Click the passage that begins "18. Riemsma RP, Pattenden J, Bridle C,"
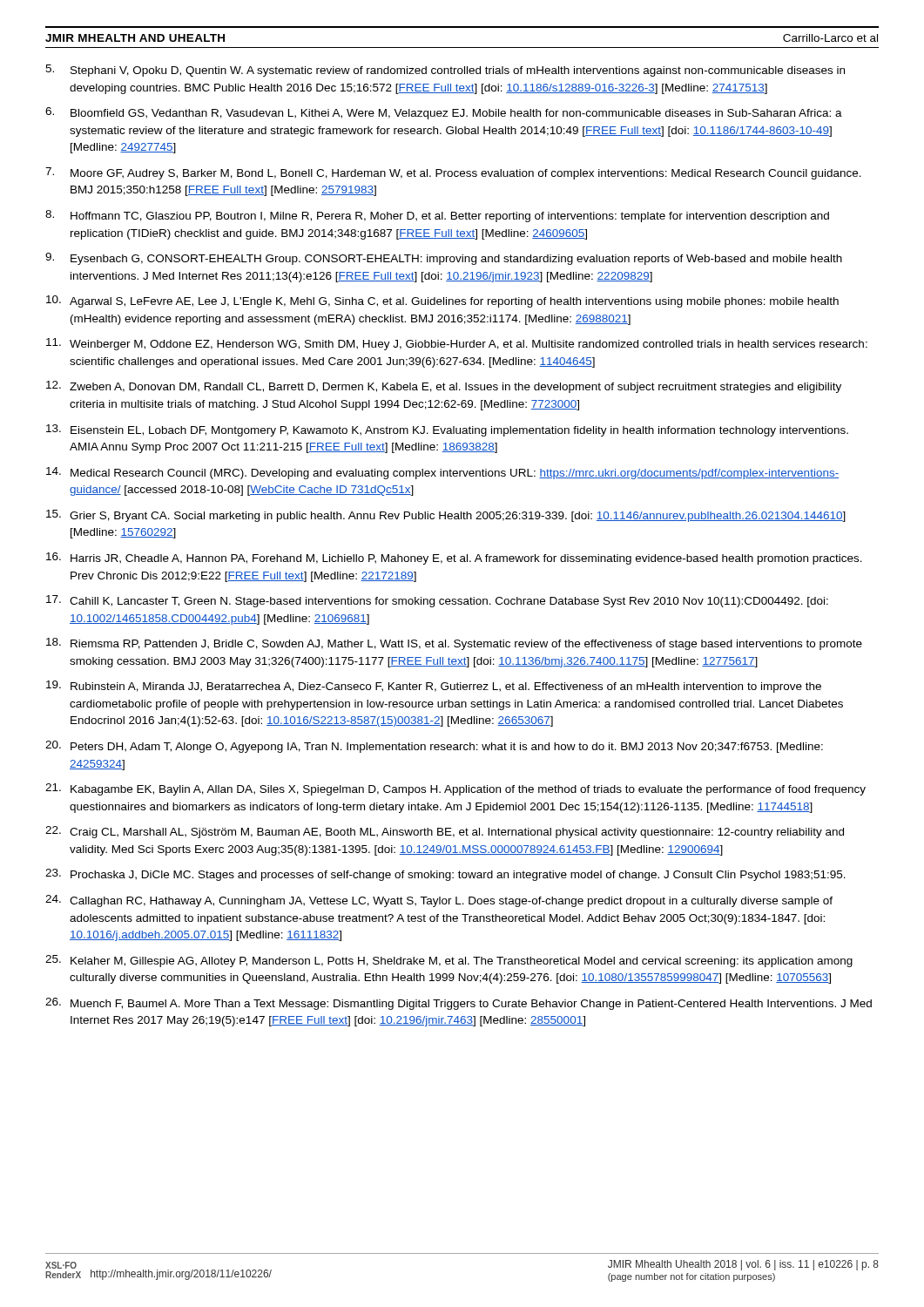 point(462,652)
